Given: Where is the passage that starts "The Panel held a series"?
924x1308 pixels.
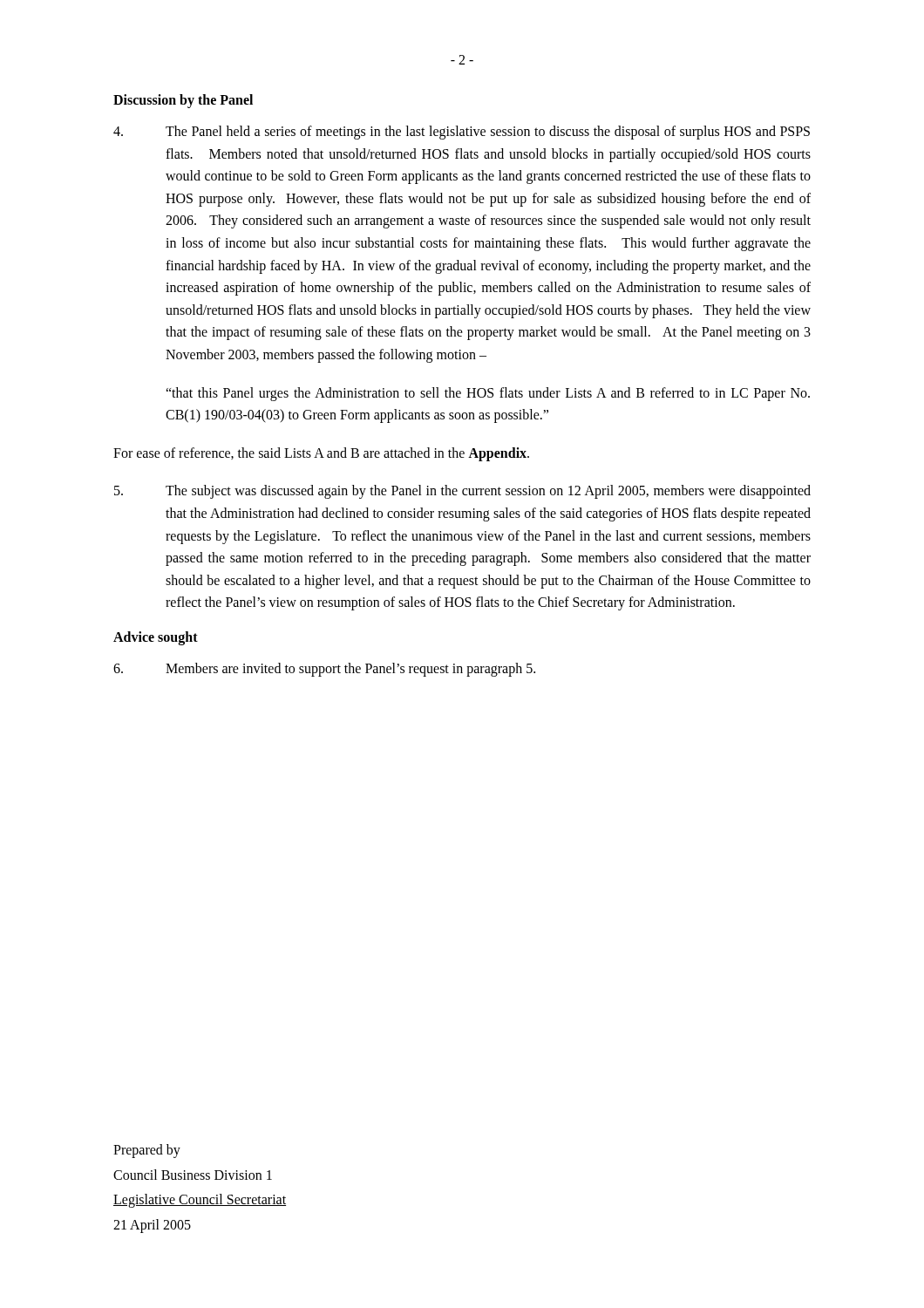Looking at the screenshot, I should [x=462, y=243].
